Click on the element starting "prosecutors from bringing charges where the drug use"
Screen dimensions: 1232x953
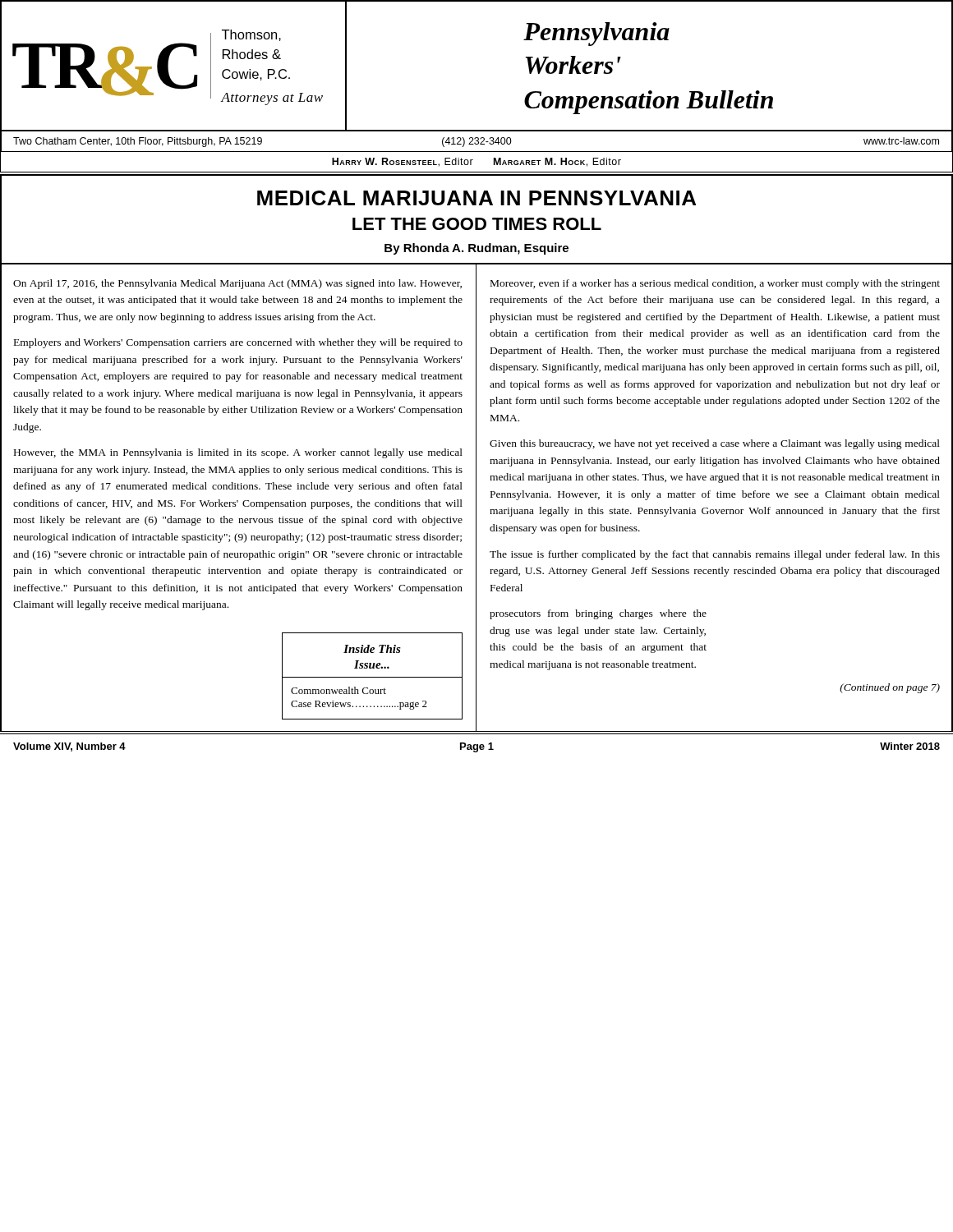tap(598, 638)
